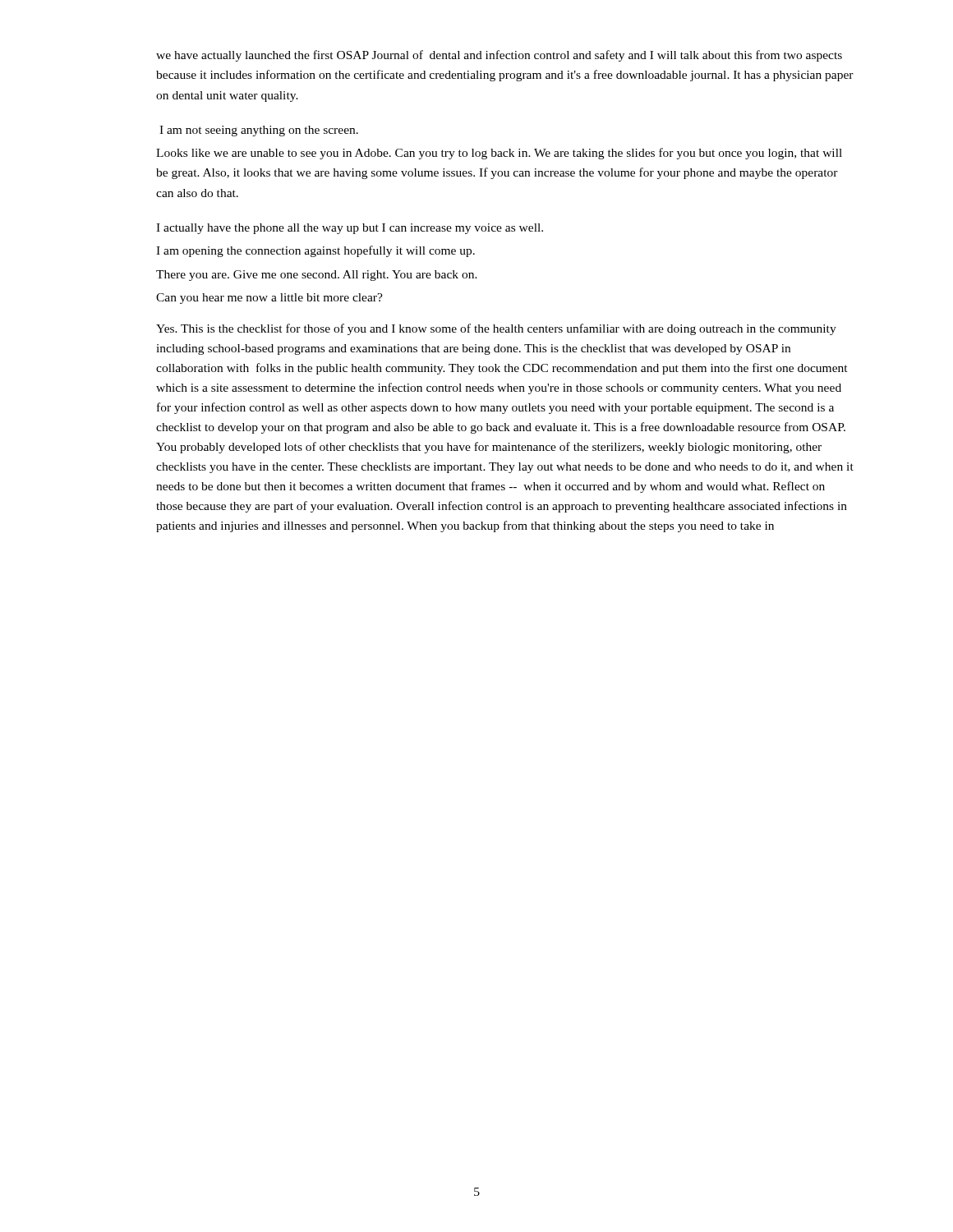Locate the text block with the text "Looks like we are unable to see you"

499,172
